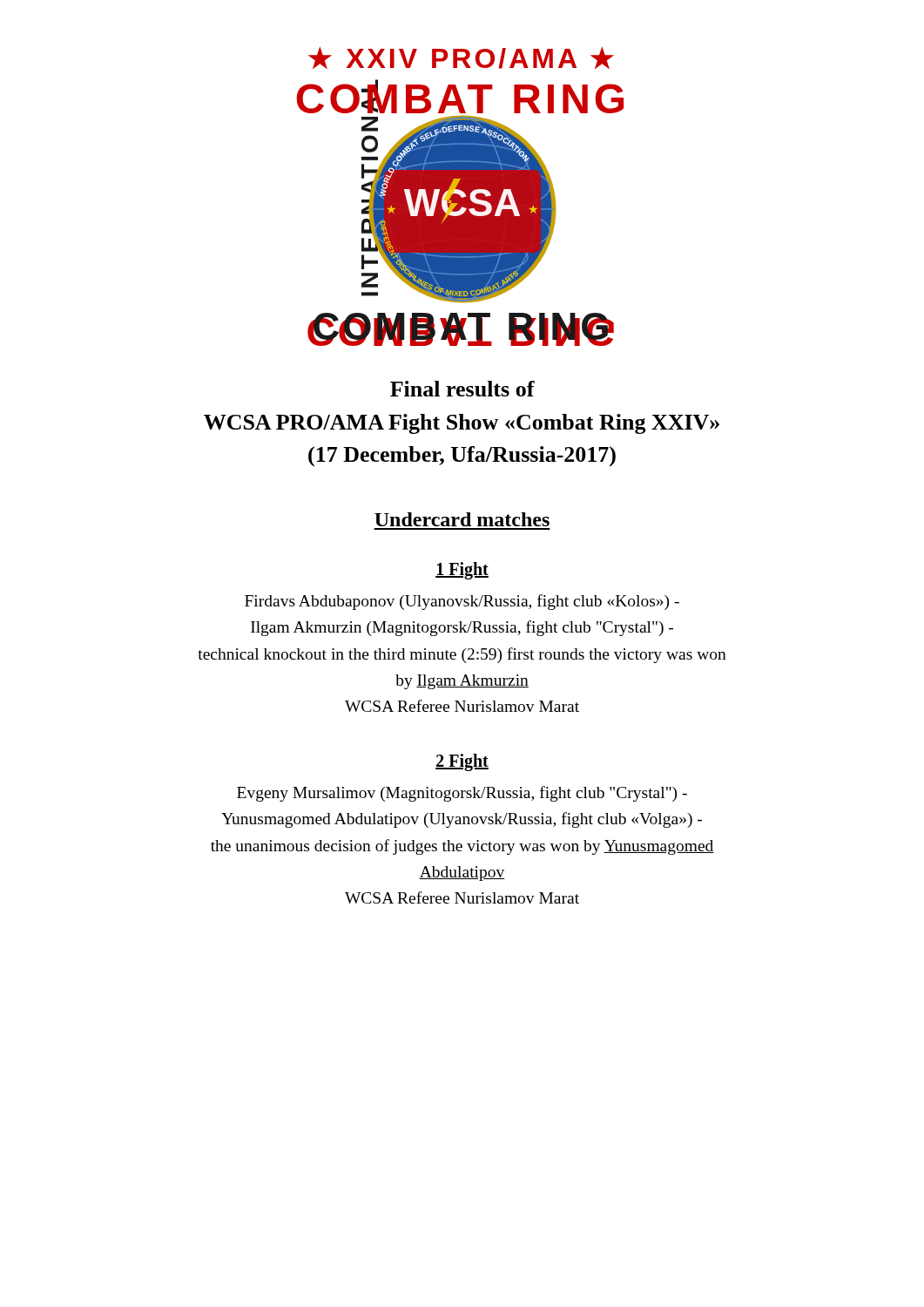Navigate to the region starting "1 Fight"
The width and height of the screenshot is (924, 1307).
(462, 569)
